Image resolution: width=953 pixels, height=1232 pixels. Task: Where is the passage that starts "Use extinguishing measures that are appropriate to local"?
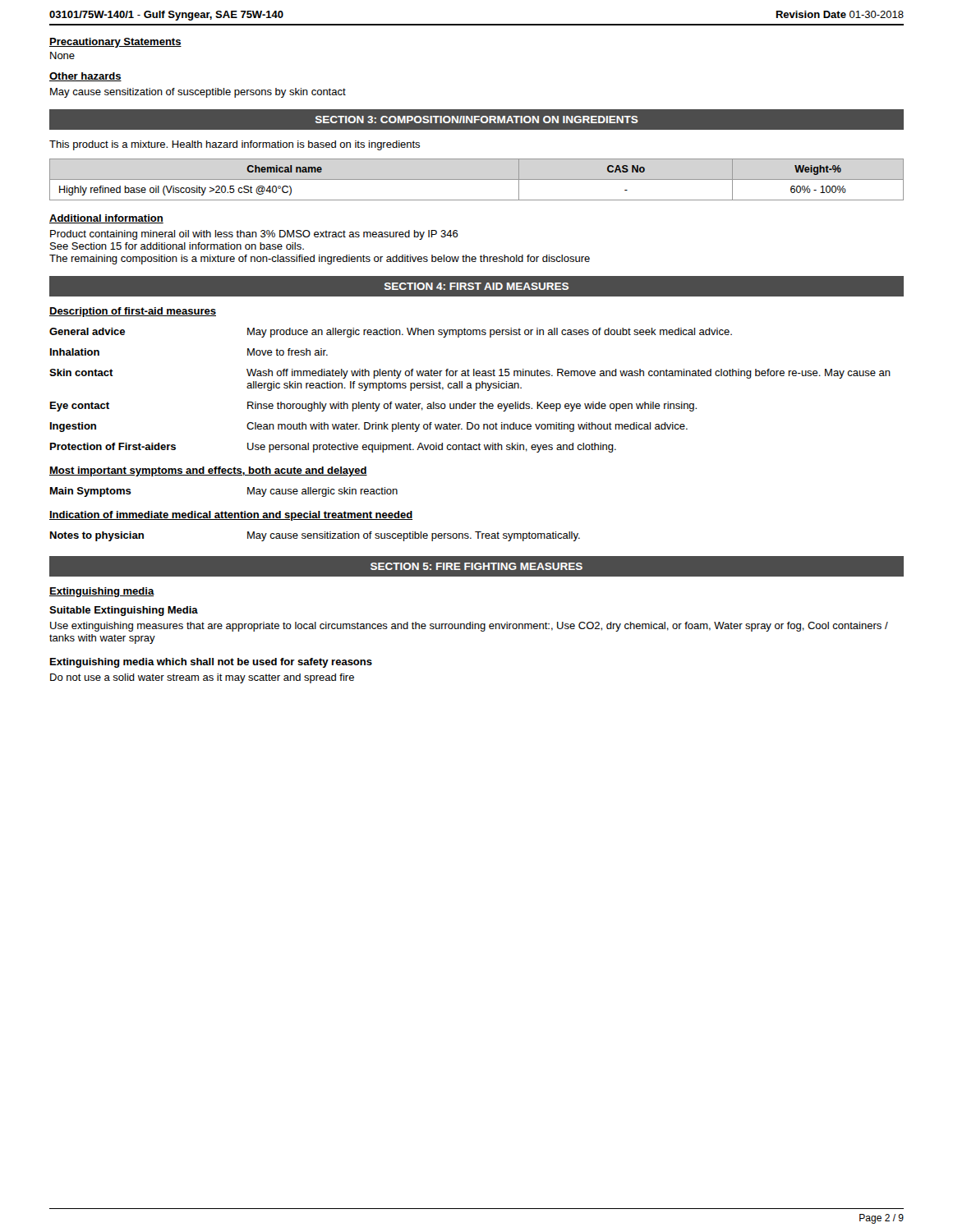coord(468,632)
